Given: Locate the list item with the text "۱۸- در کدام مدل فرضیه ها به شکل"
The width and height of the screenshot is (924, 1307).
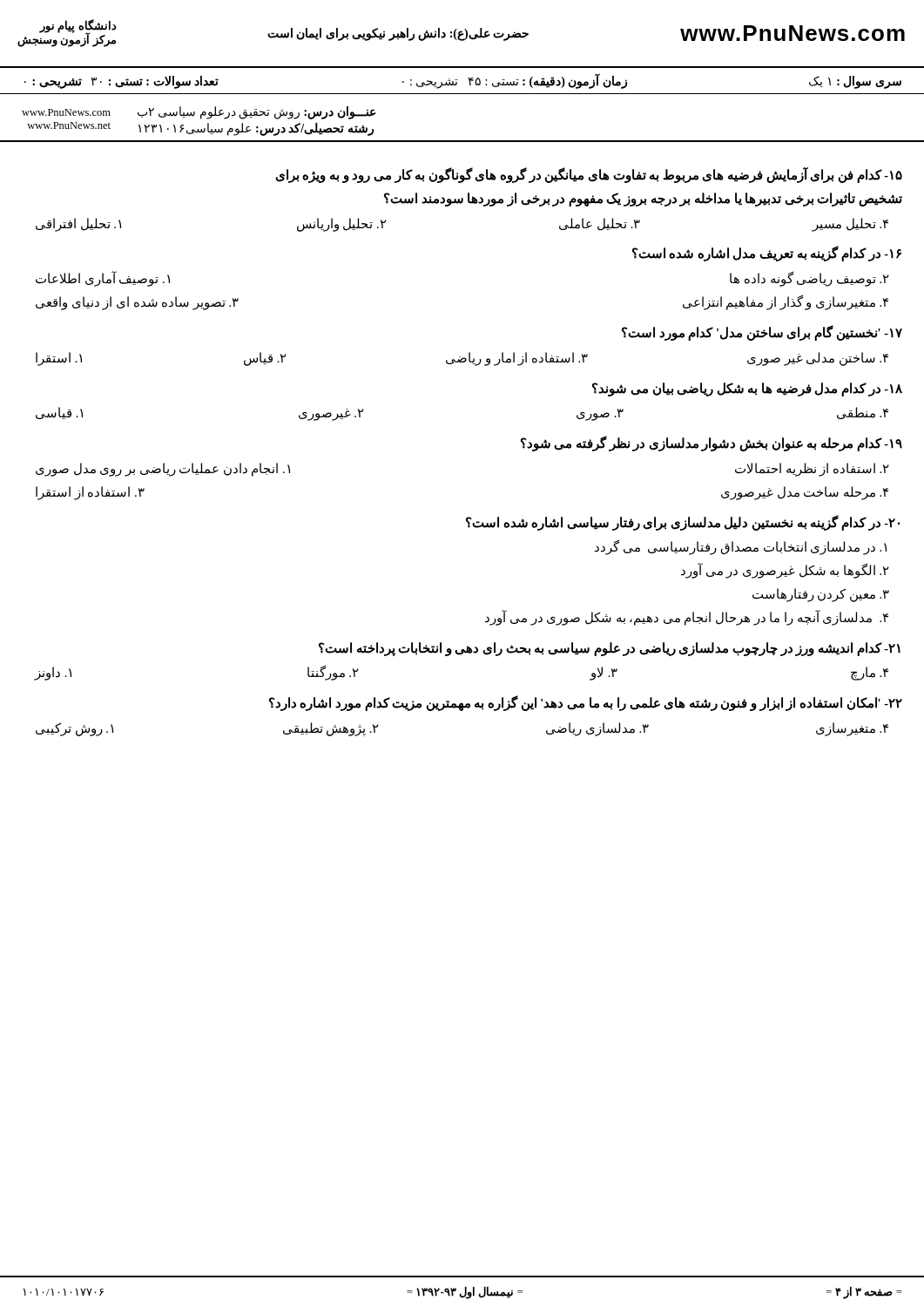Looking at the screenshot, I should pos(747,389).
